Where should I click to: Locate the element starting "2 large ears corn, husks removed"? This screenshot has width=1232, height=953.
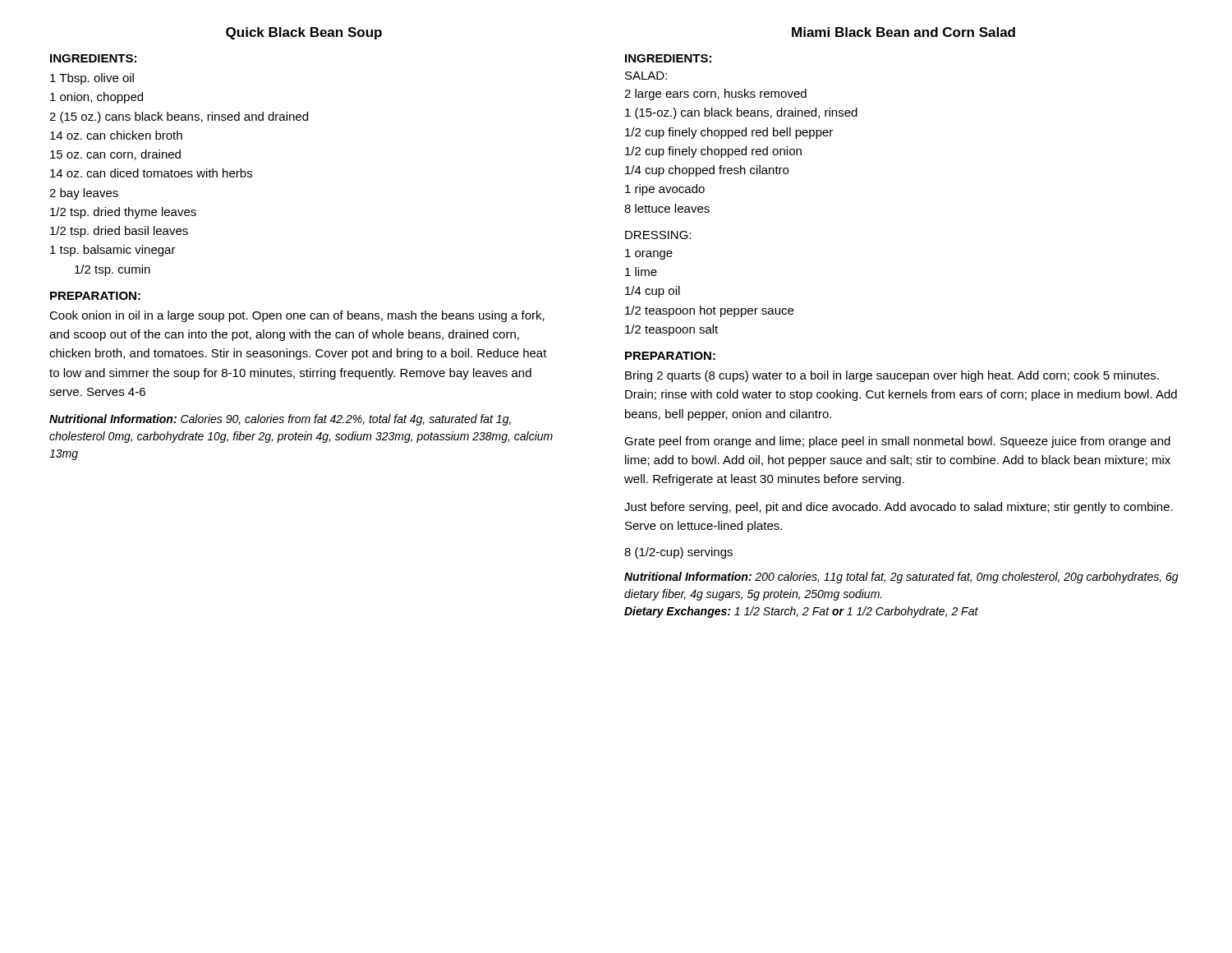(716, 93)
